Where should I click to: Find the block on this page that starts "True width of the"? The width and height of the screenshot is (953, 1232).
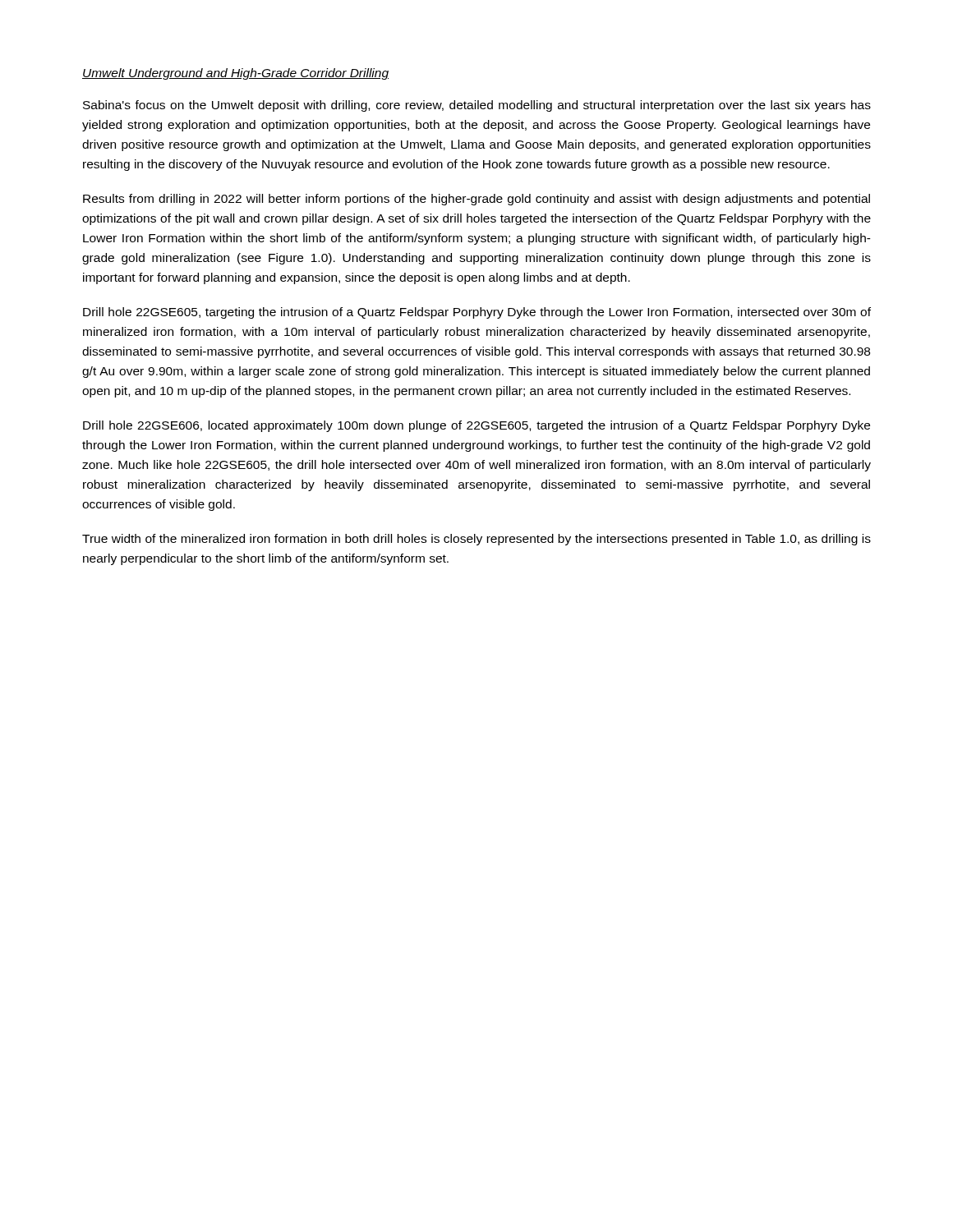point(476,548)
